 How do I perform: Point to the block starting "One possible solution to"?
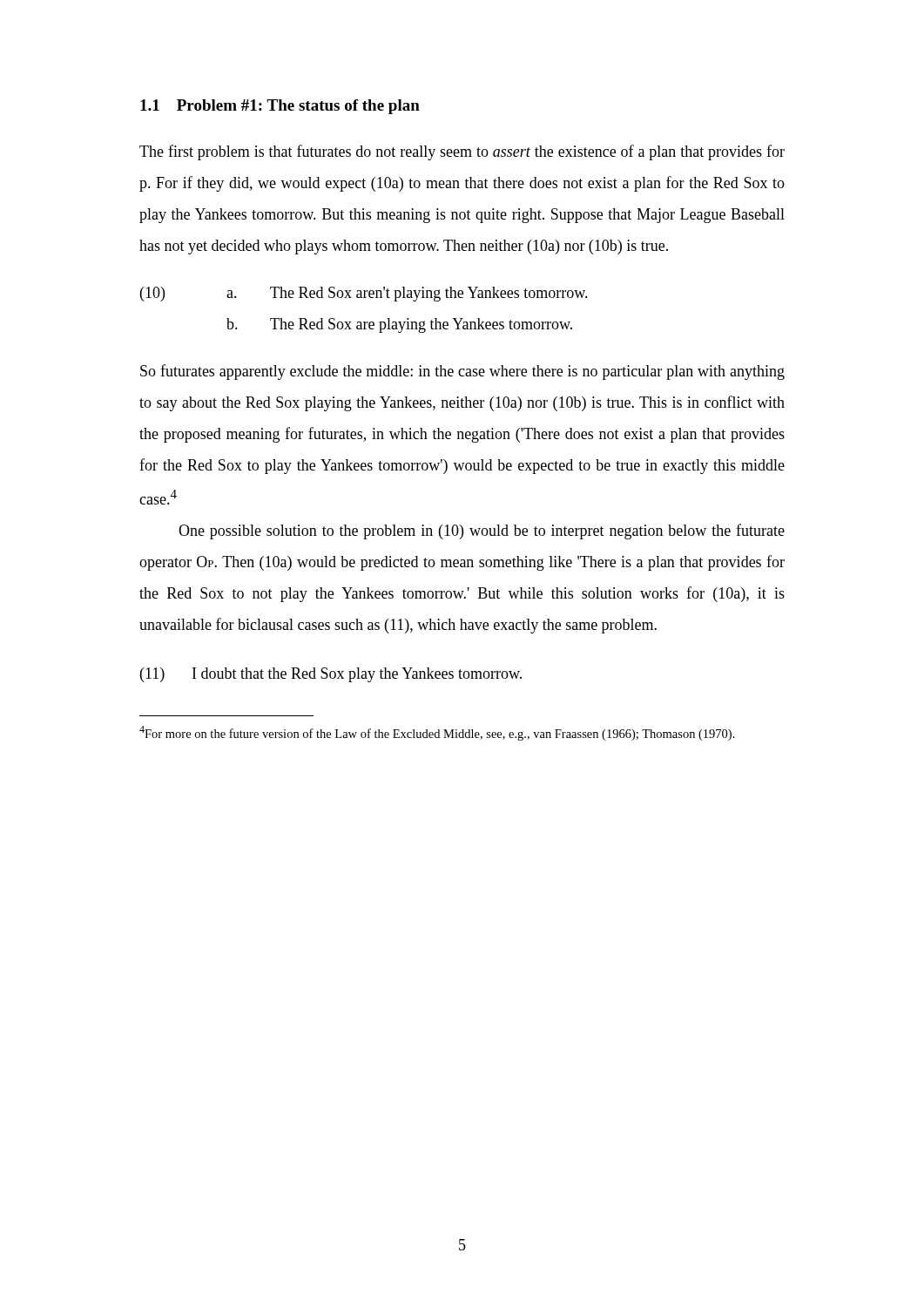[462, 578]
